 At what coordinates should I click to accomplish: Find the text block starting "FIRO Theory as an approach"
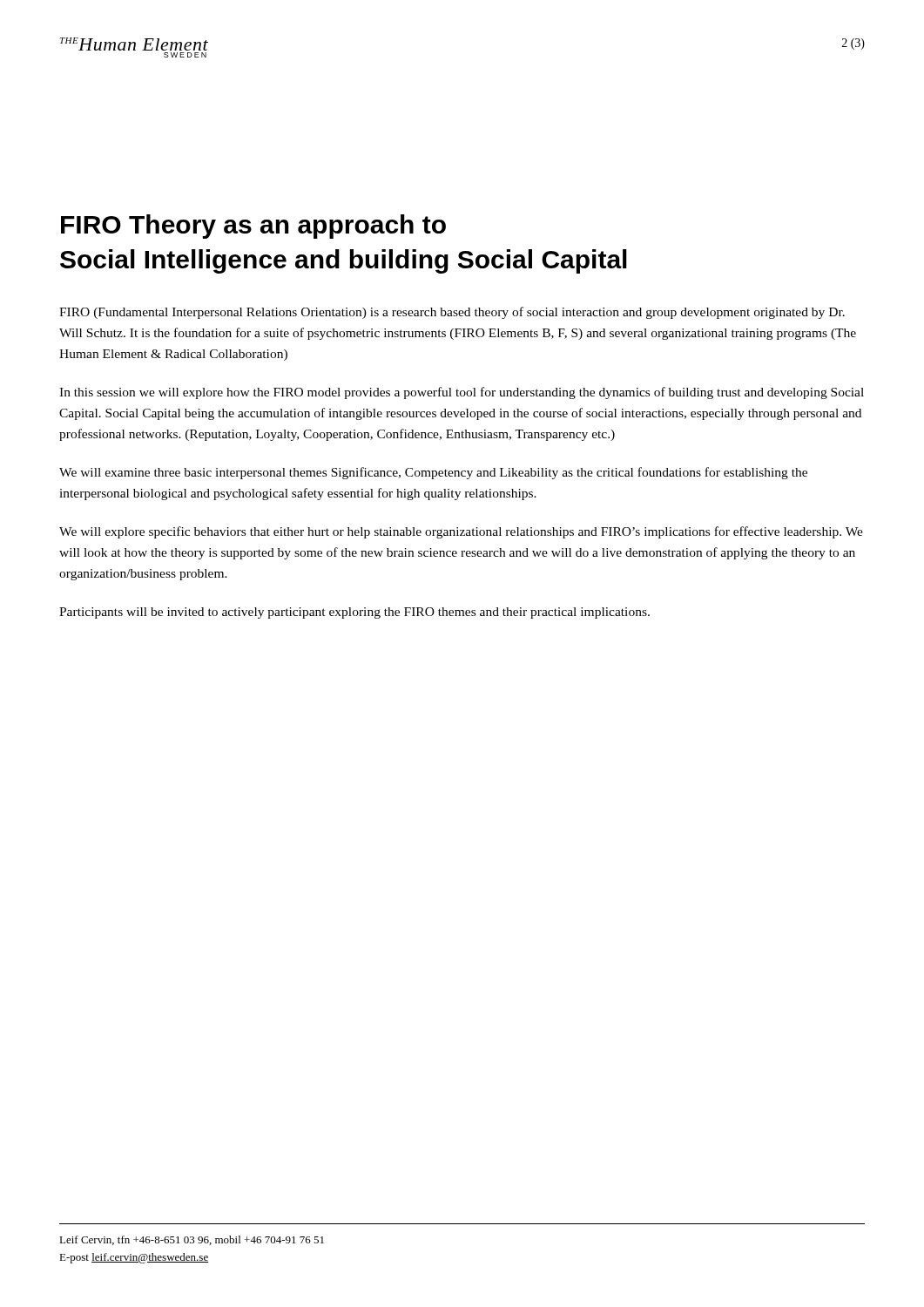click(x=462, y=242)
